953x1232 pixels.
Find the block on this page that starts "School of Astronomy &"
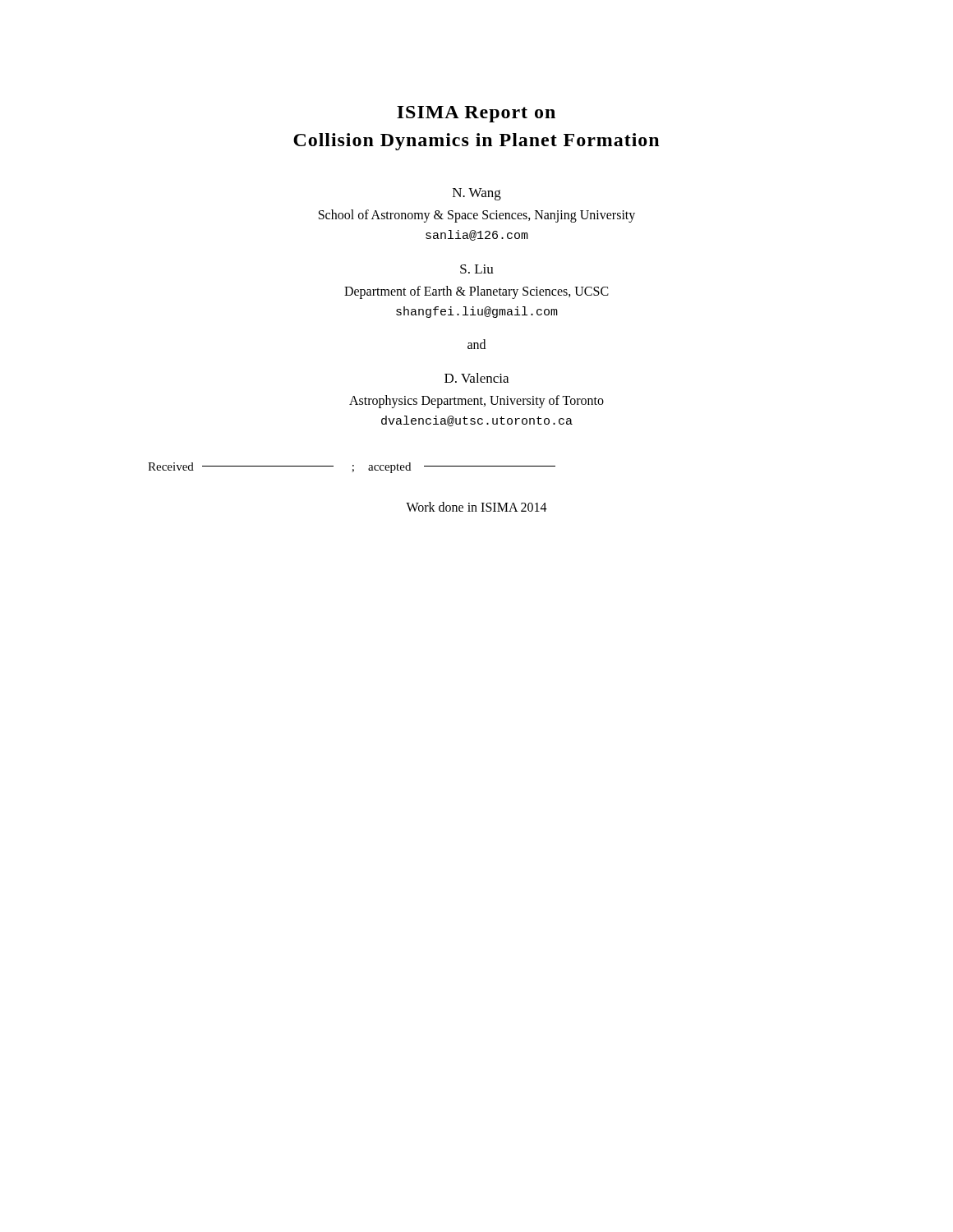476,215
